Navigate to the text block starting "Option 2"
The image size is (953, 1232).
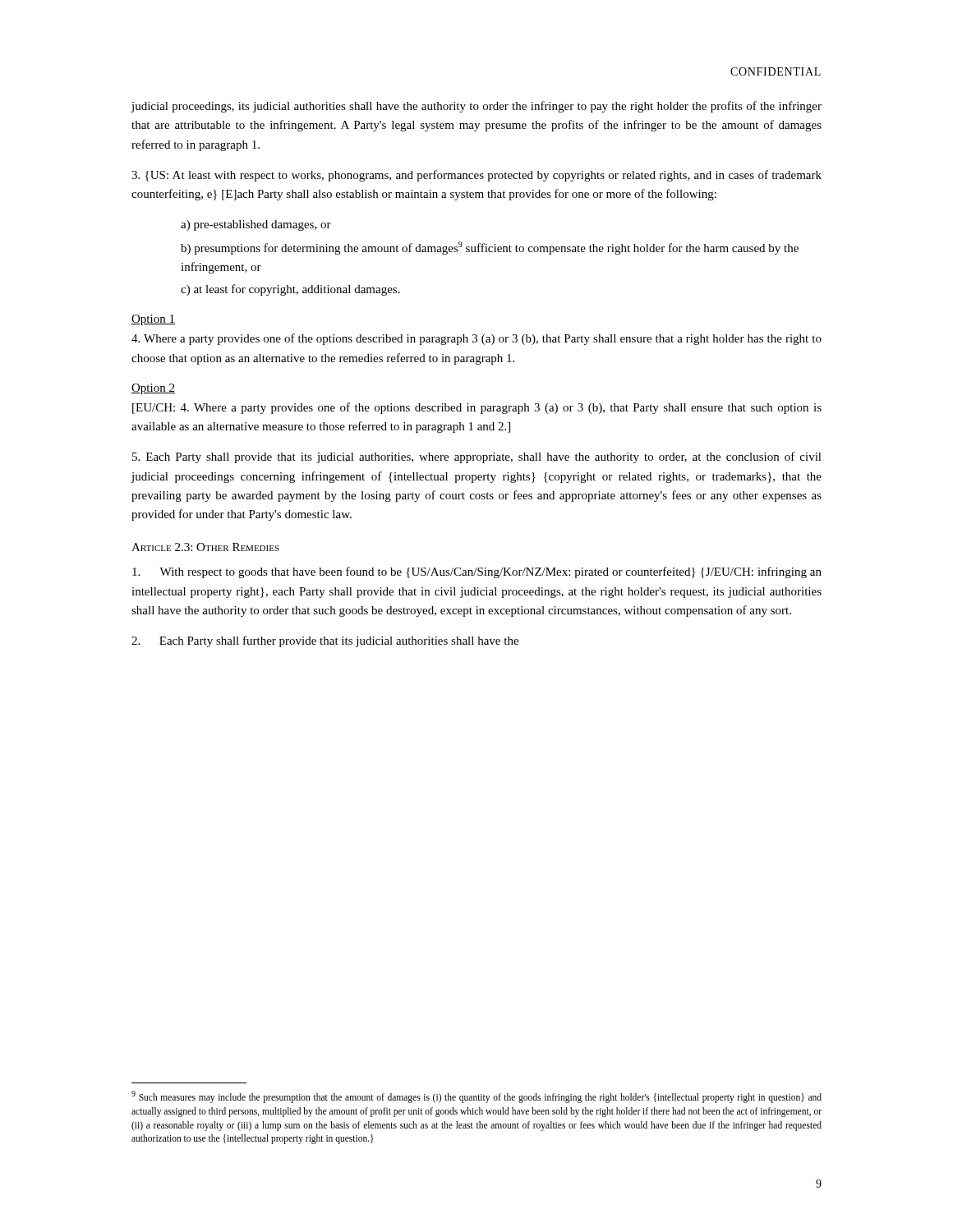(x=153, y=387)
